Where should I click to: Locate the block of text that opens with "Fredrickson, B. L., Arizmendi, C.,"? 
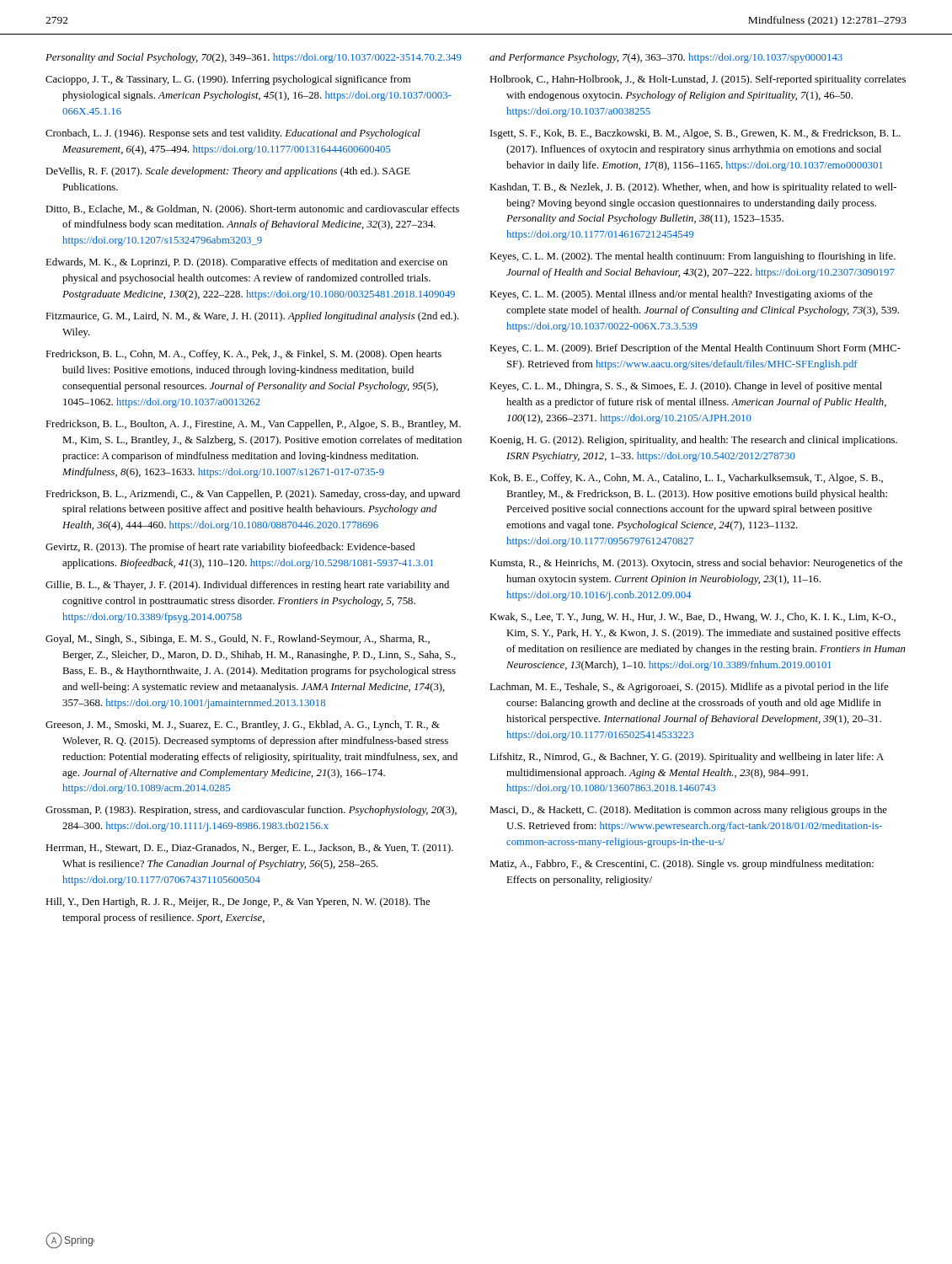[x=253, y=509]
